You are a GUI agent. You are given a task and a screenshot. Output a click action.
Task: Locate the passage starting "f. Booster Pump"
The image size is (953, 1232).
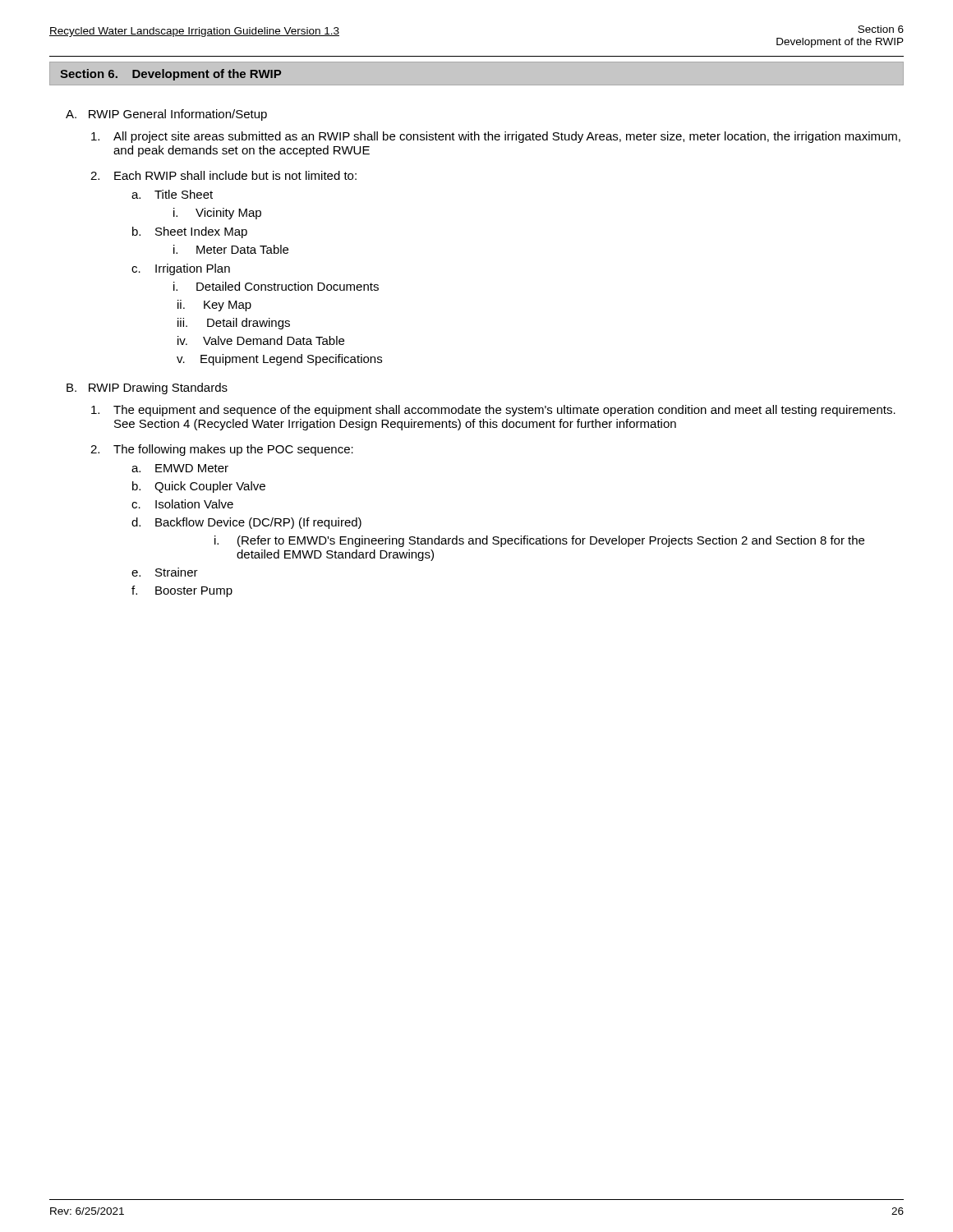tap(182, 591)
